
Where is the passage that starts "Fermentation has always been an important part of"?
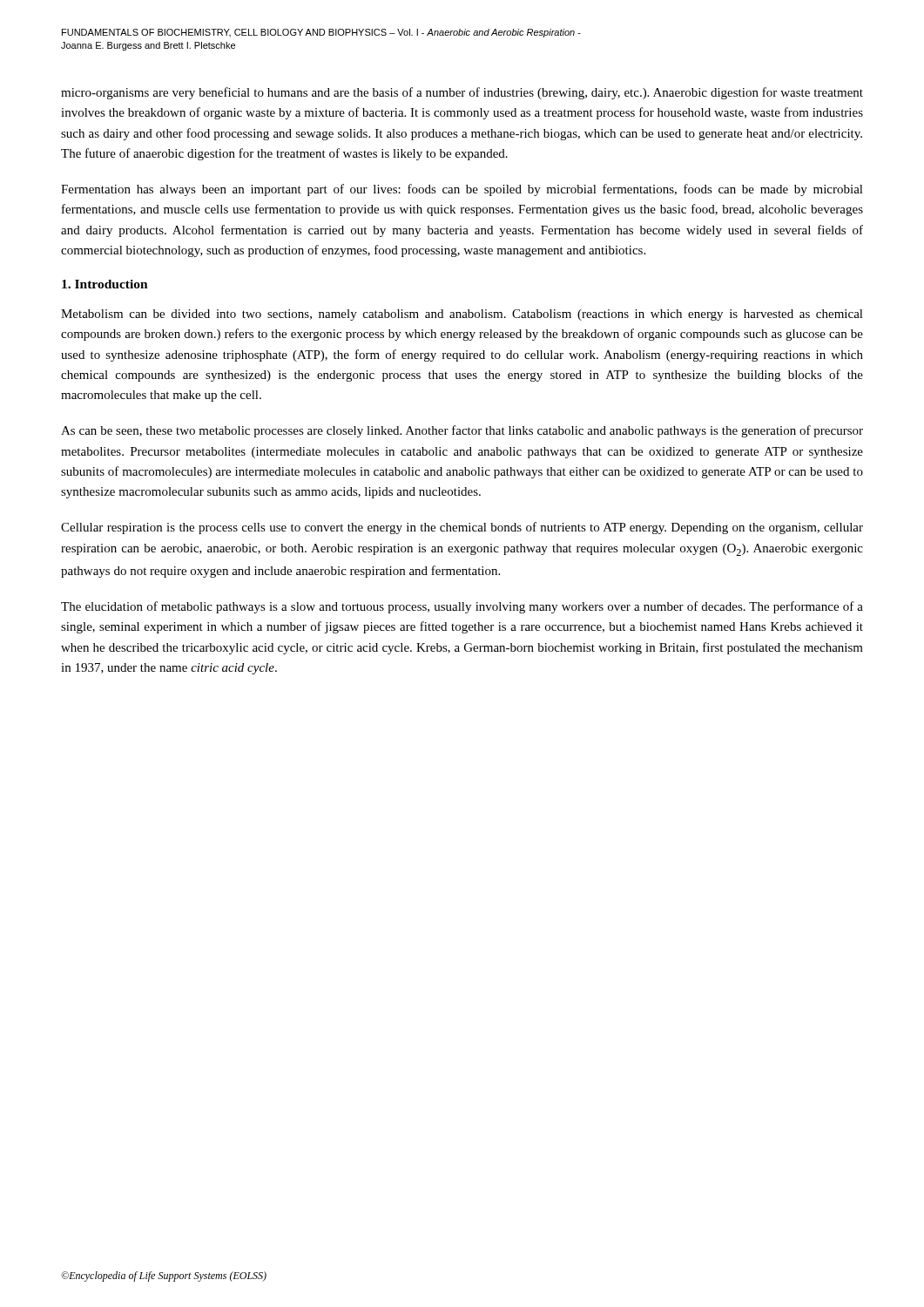coord(462,219)
